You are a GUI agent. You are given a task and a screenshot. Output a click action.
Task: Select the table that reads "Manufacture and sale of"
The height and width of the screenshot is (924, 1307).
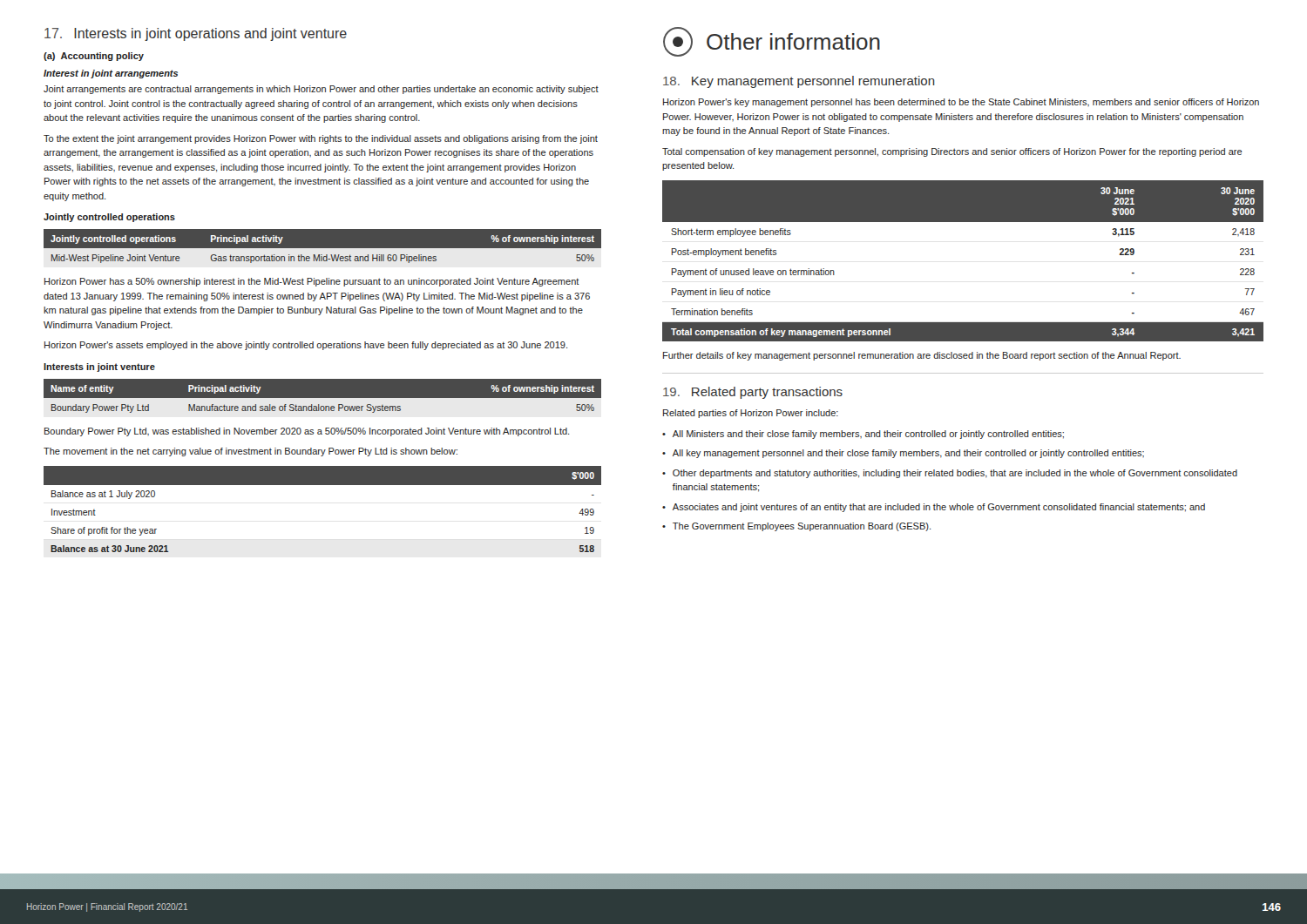(x=322, y=398)
